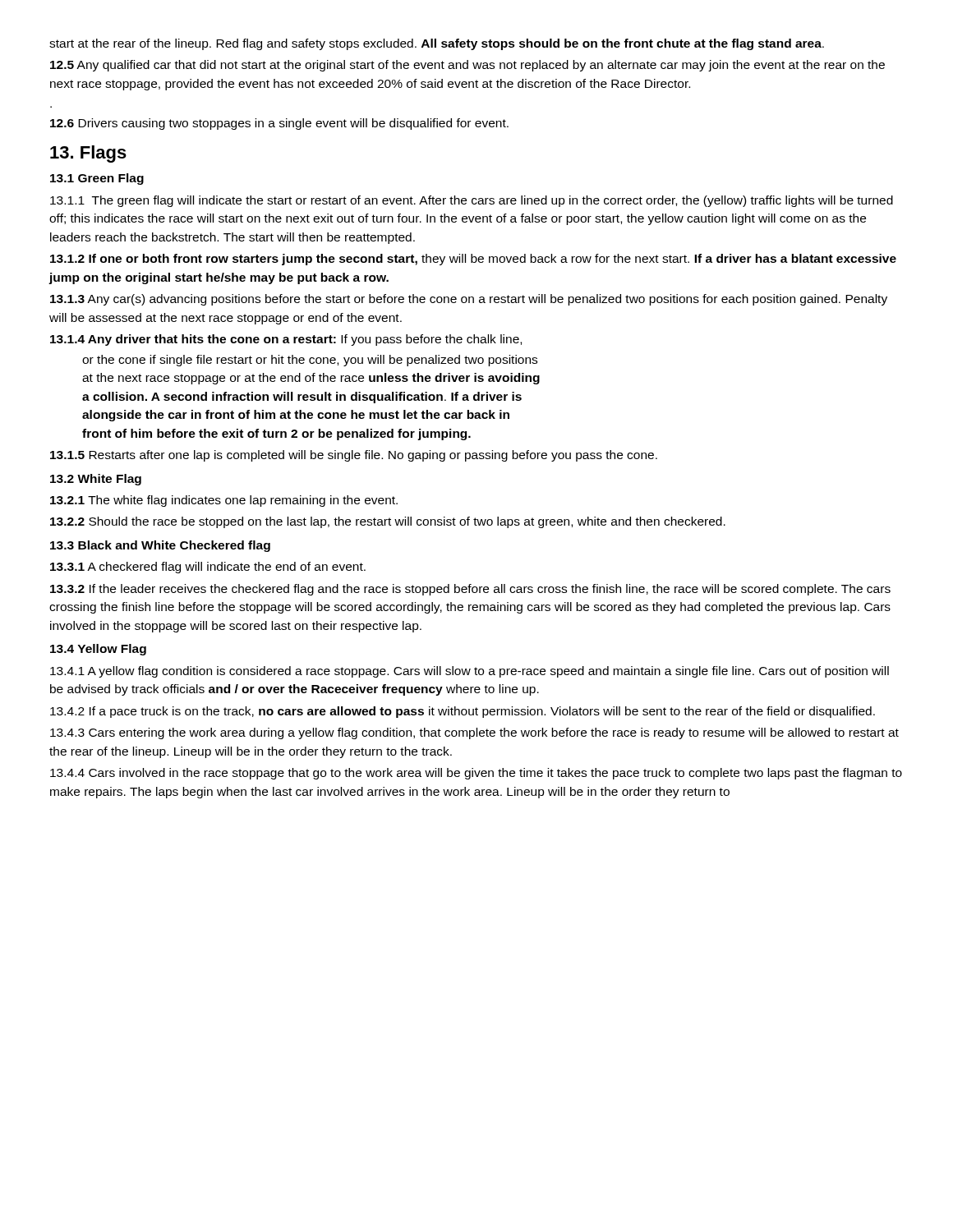Click where it says "13.4 Yellow Flag"

[98, 649]
